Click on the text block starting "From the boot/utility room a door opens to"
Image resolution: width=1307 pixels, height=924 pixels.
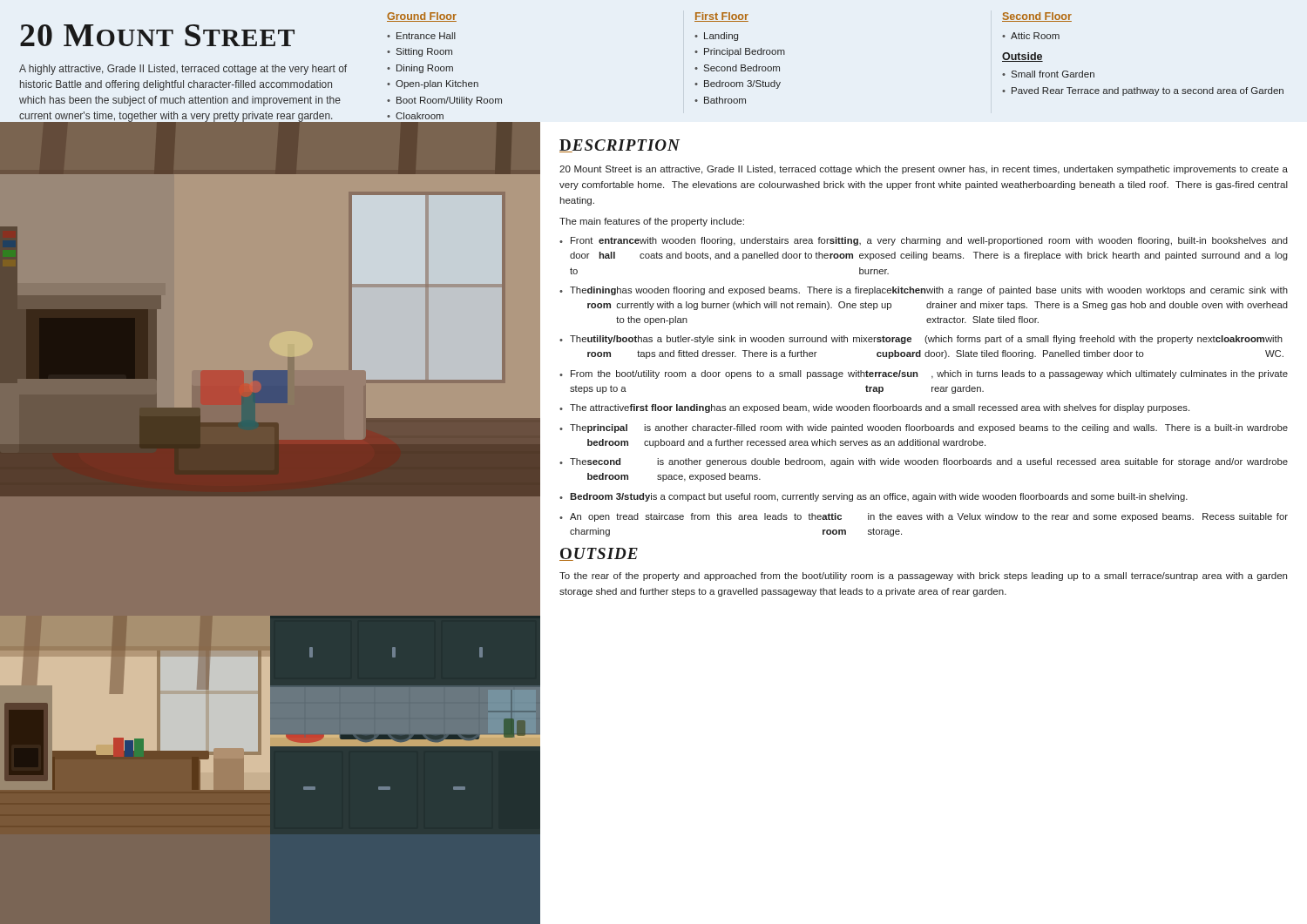[x=929, y=381]
